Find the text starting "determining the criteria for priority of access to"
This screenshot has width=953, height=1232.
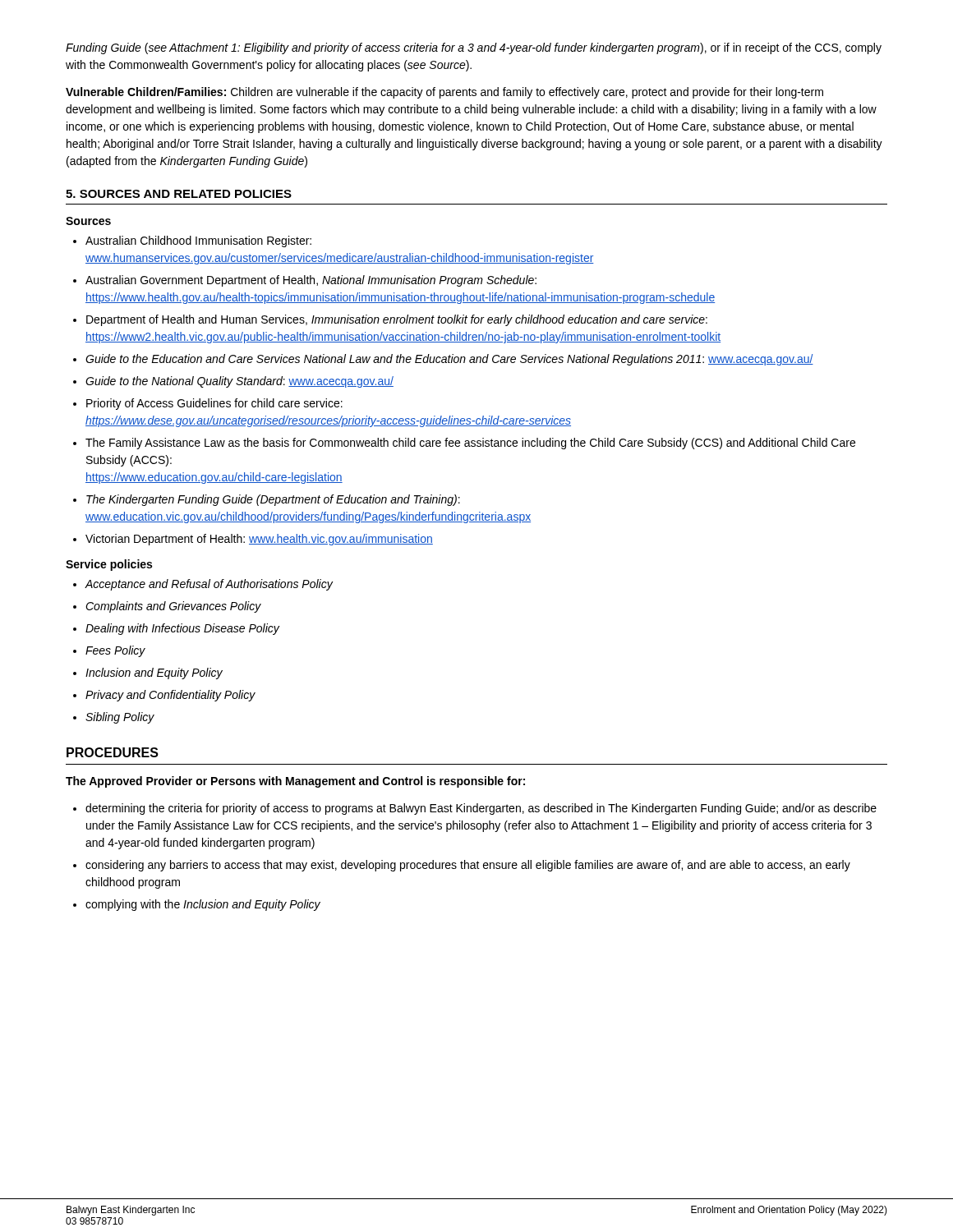tap(481, 825)
